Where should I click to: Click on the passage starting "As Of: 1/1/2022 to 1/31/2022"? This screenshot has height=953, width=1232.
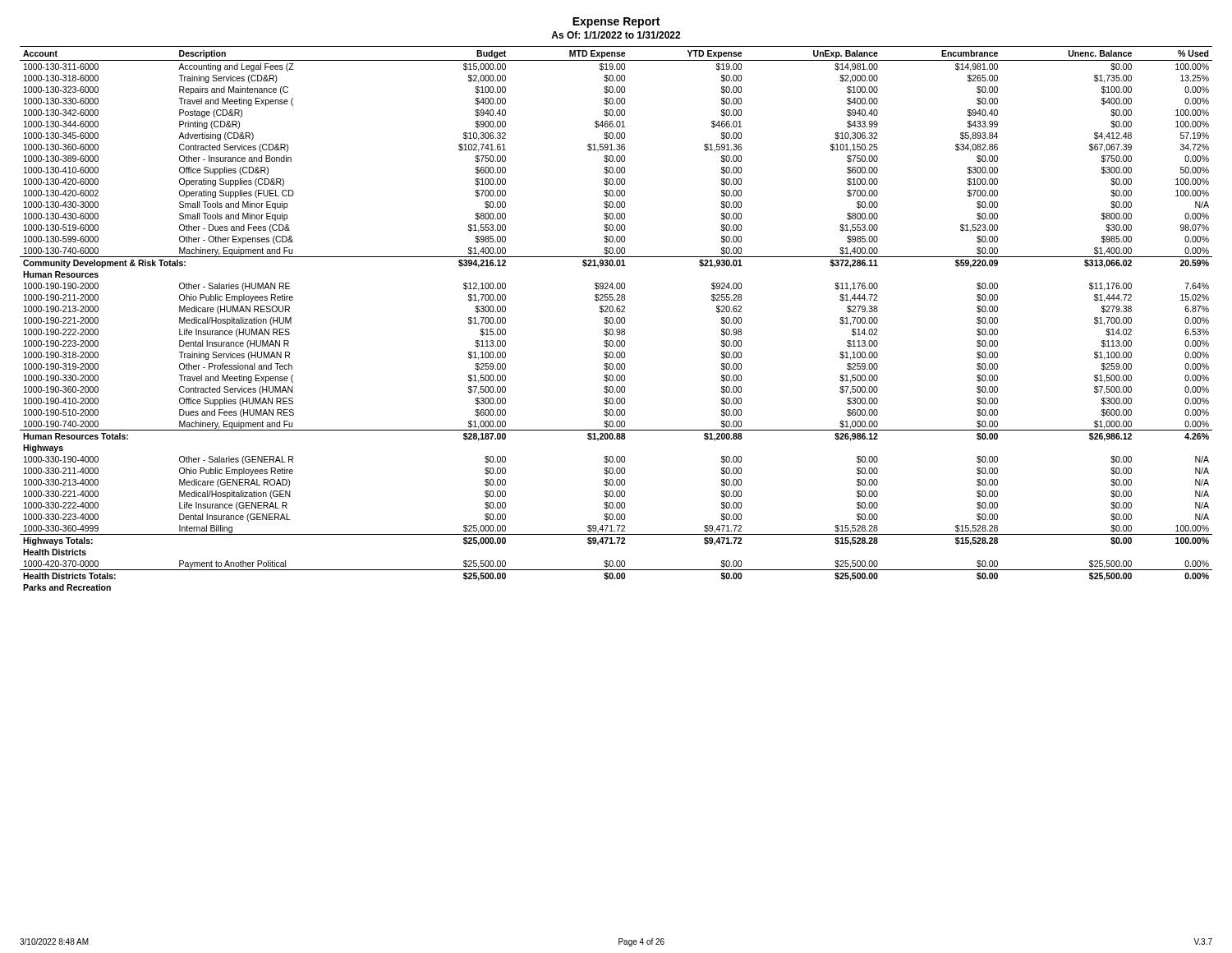click(x=616, y=35)
